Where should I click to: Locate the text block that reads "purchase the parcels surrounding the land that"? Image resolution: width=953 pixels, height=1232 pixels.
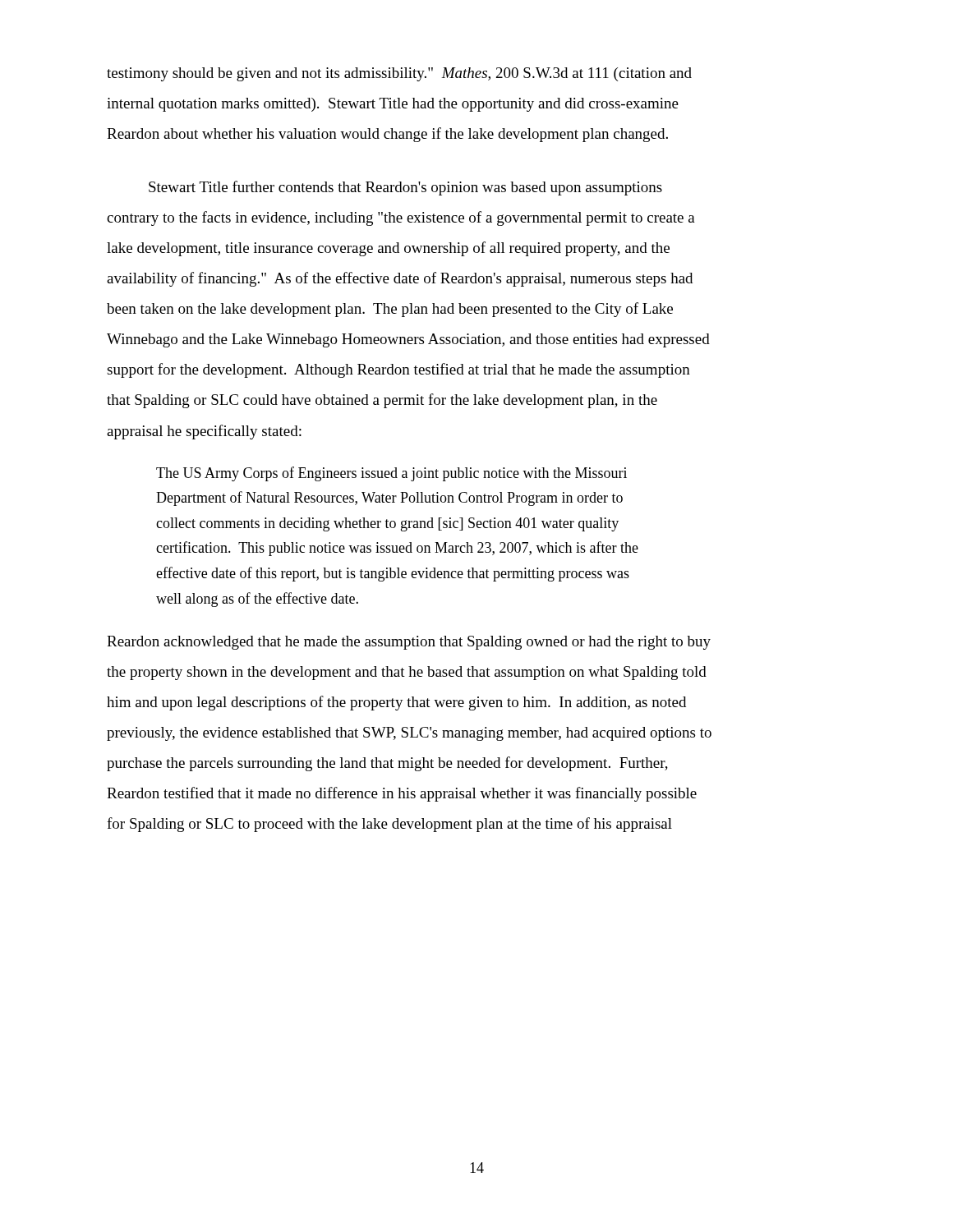tap(388, 763)
